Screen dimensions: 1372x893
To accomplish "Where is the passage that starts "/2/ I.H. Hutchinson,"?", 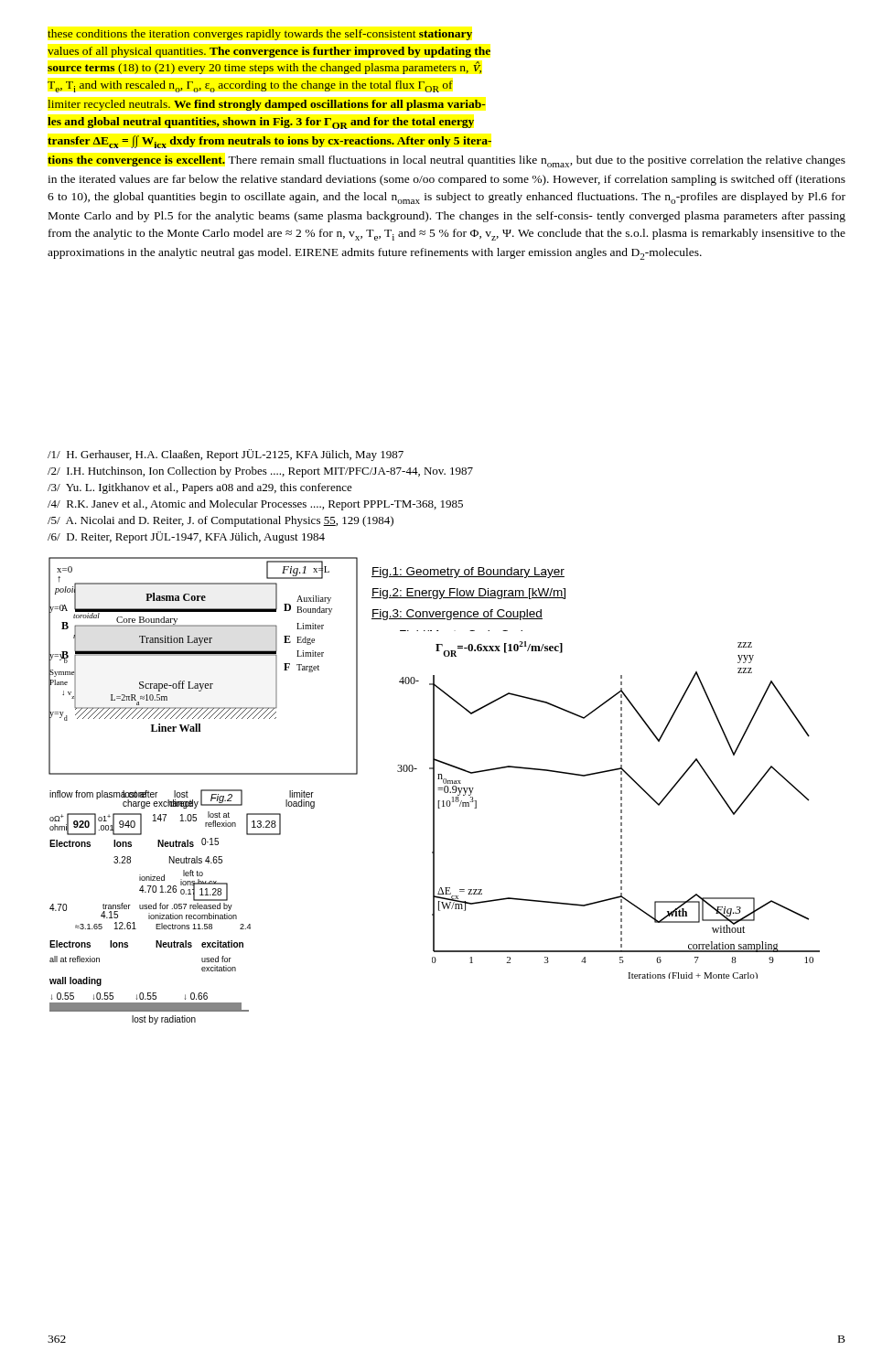I will 260,471.
